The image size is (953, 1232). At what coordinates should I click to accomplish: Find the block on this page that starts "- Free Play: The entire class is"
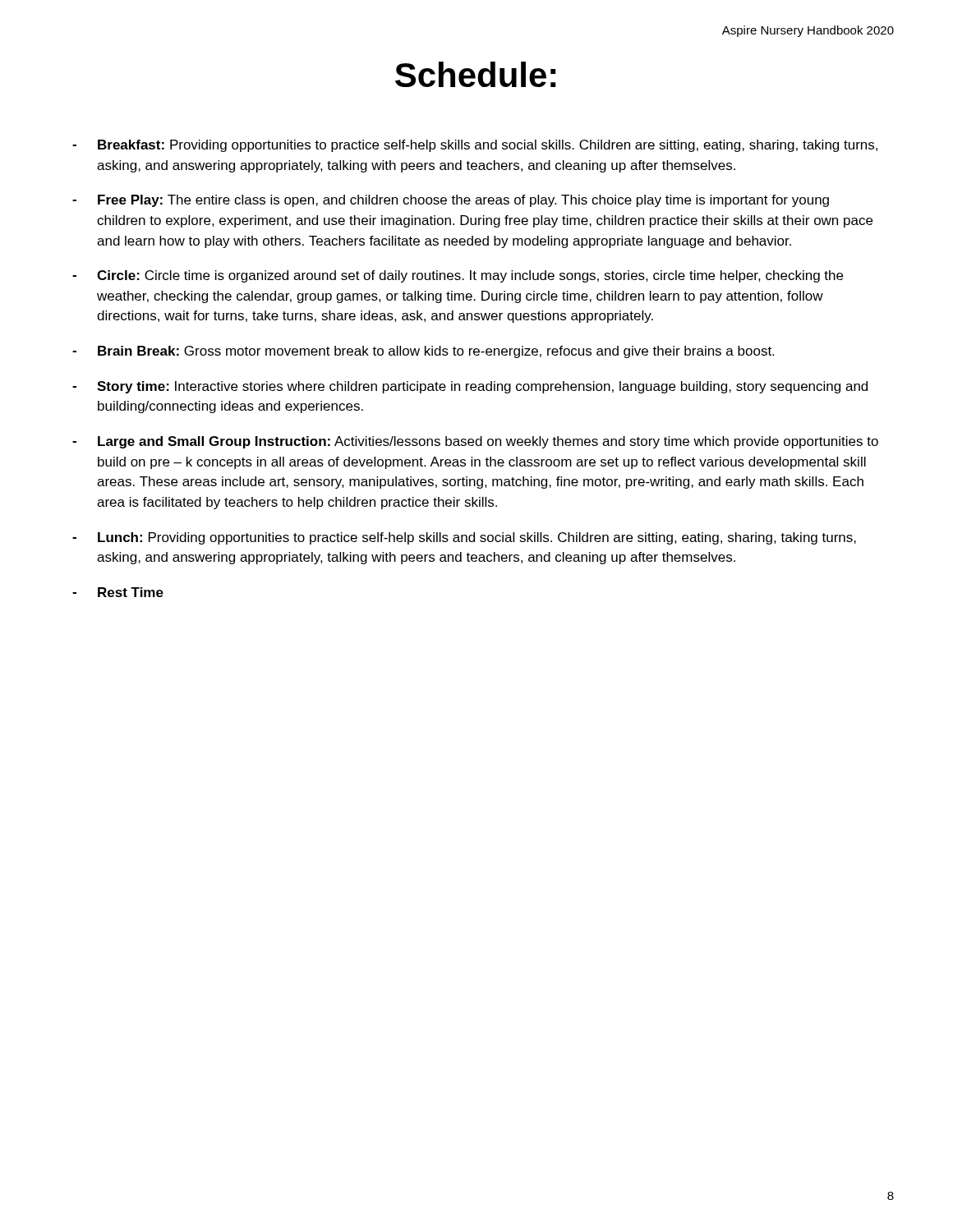[476, 221]
